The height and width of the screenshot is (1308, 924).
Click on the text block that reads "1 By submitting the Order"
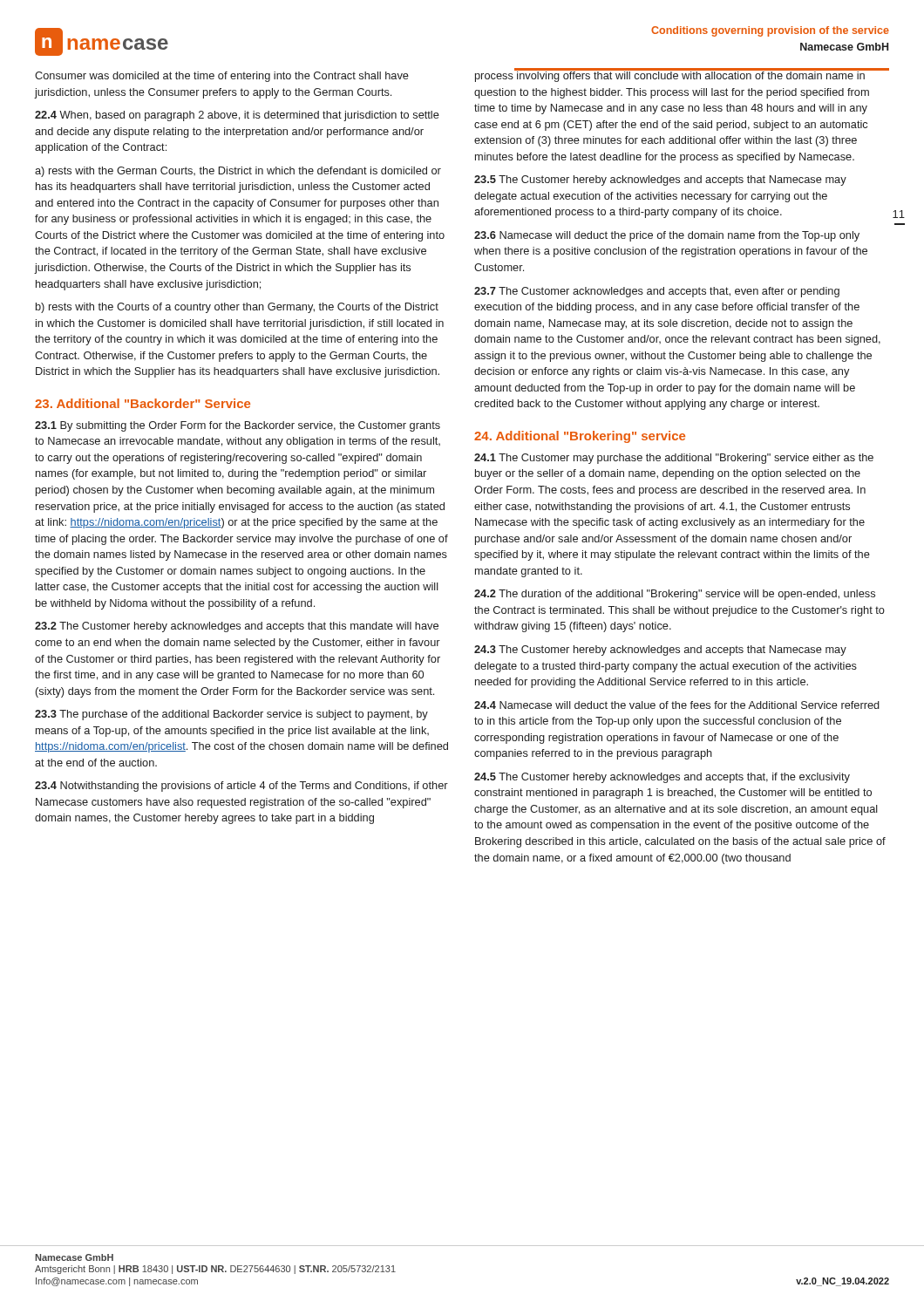pyautogui.click(x=242, y=622)
